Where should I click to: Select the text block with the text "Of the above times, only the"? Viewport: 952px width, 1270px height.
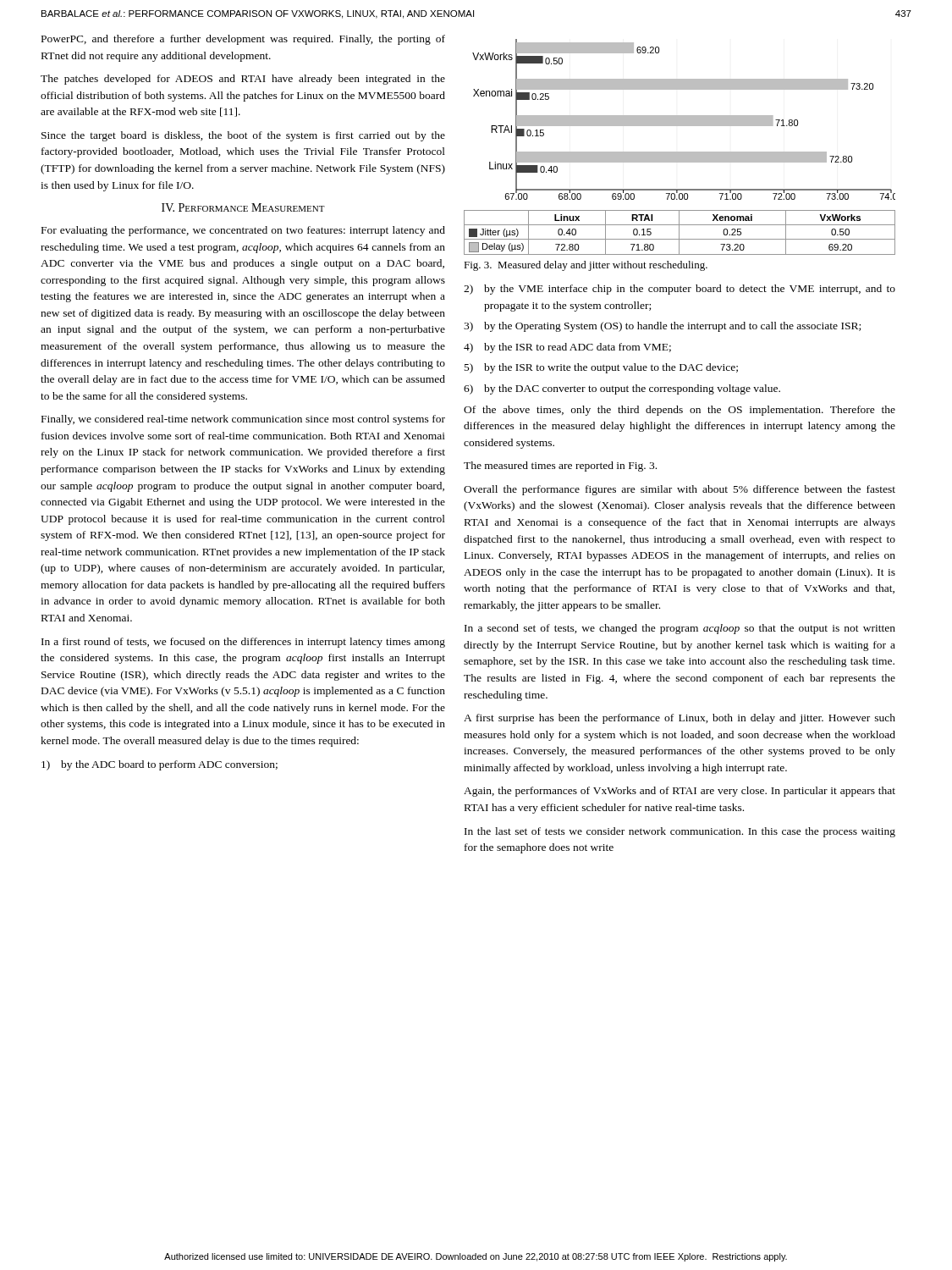(x=679, y=628)
